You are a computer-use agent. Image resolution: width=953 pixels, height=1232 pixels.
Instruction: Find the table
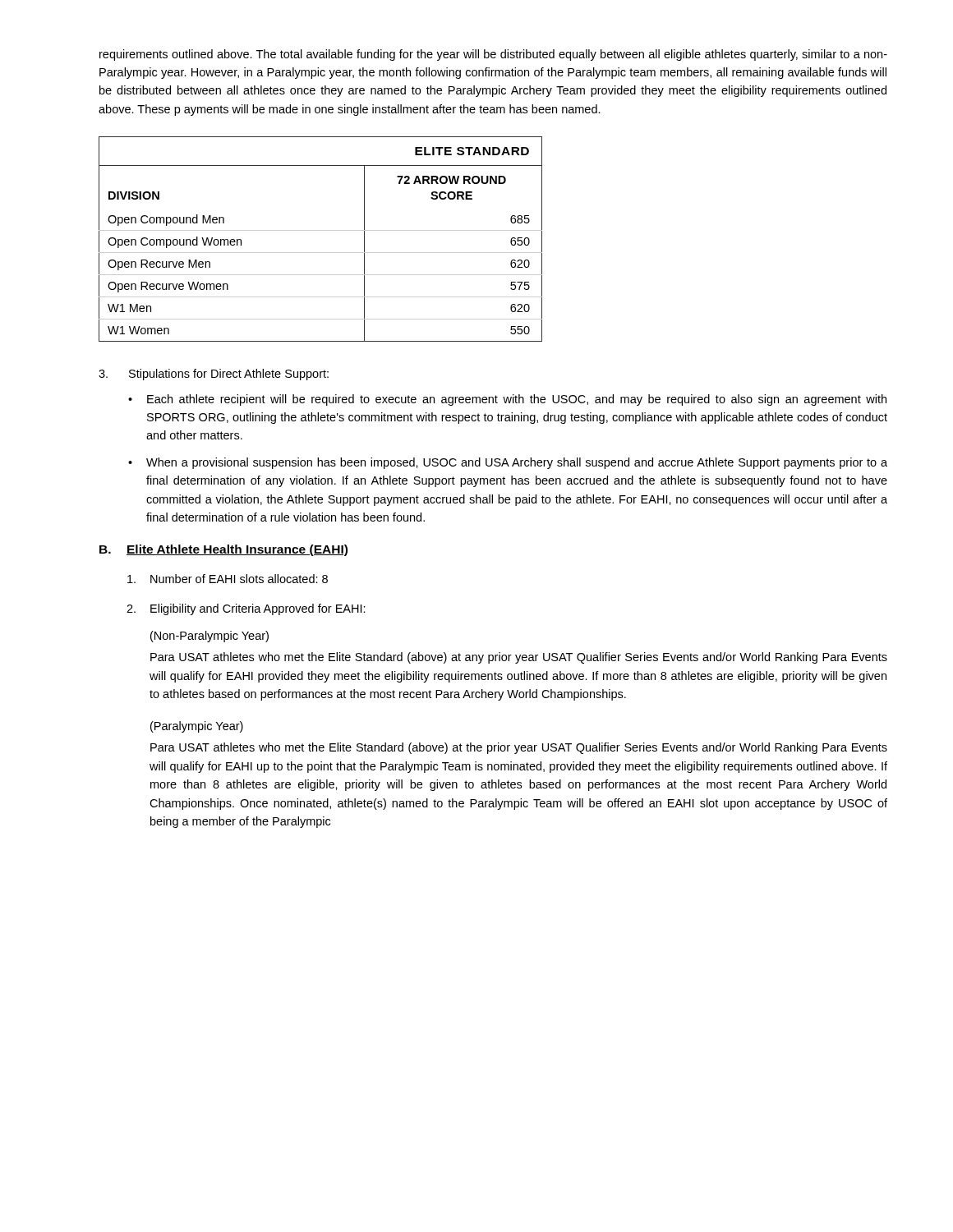coord(493,239)
